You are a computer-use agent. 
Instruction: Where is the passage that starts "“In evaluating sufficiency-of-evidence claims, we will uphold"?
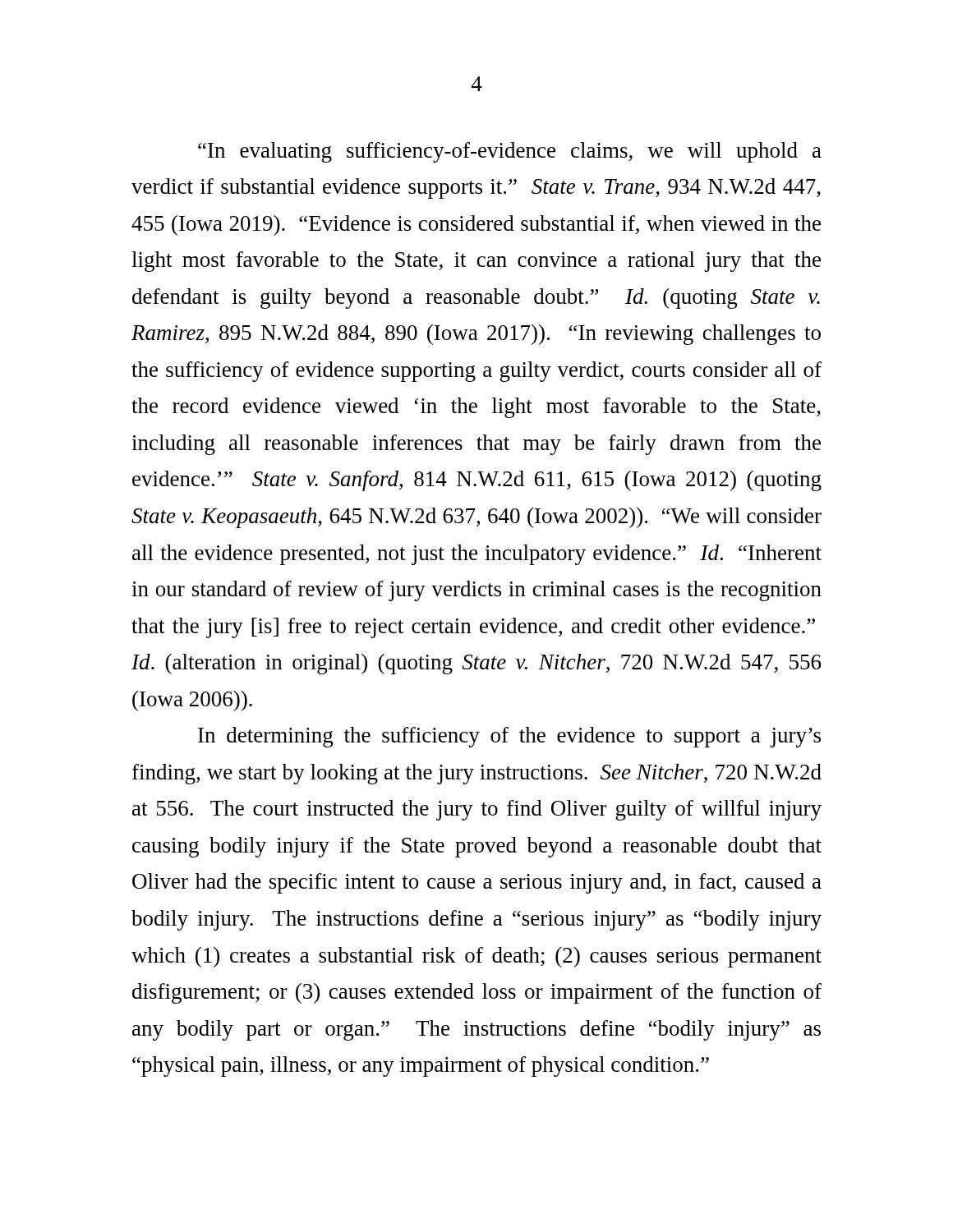476,424
